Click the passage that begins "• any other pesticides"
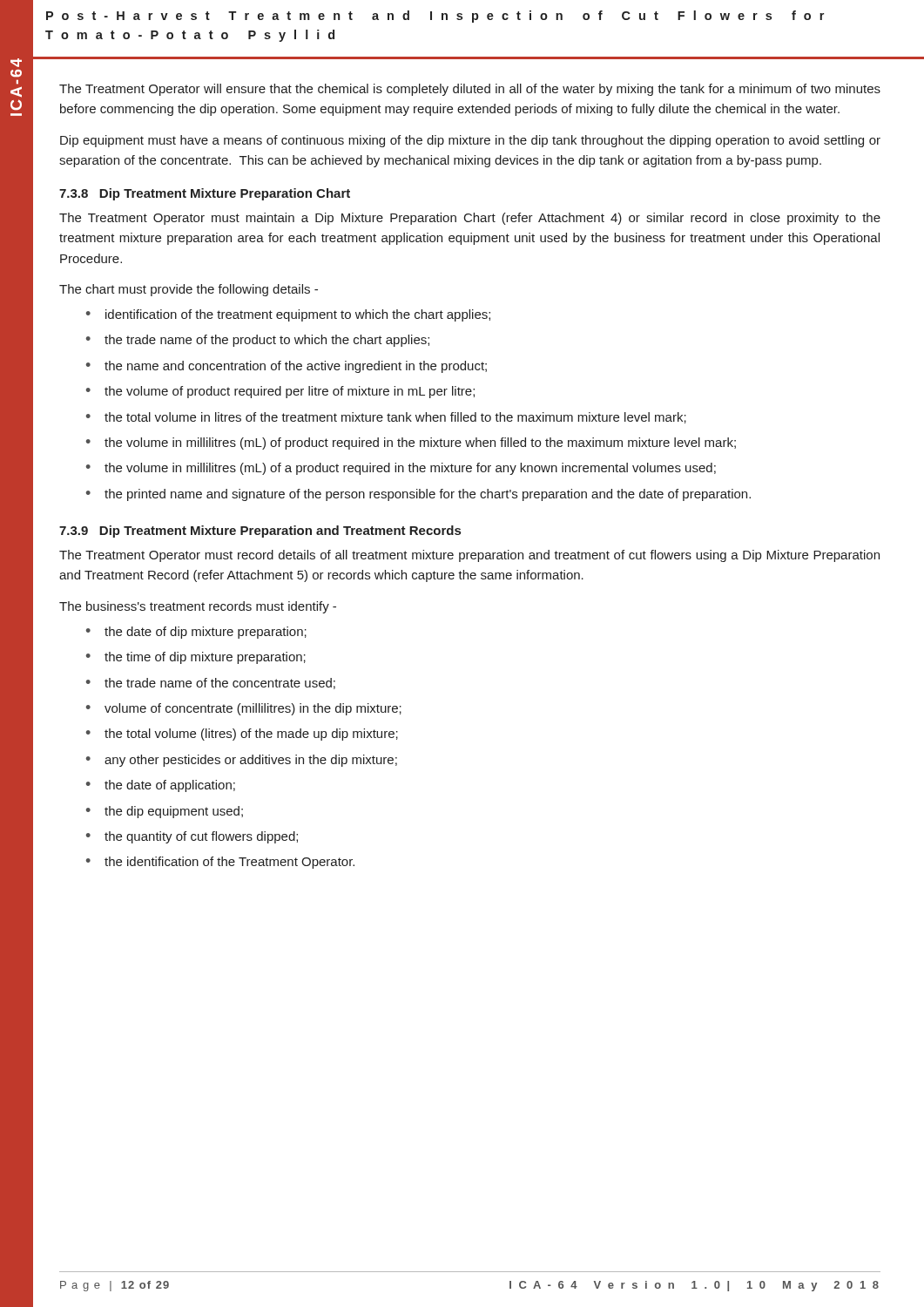Image resolution: width=924 pixels, height=1307 pixels. tap(242, 761)
